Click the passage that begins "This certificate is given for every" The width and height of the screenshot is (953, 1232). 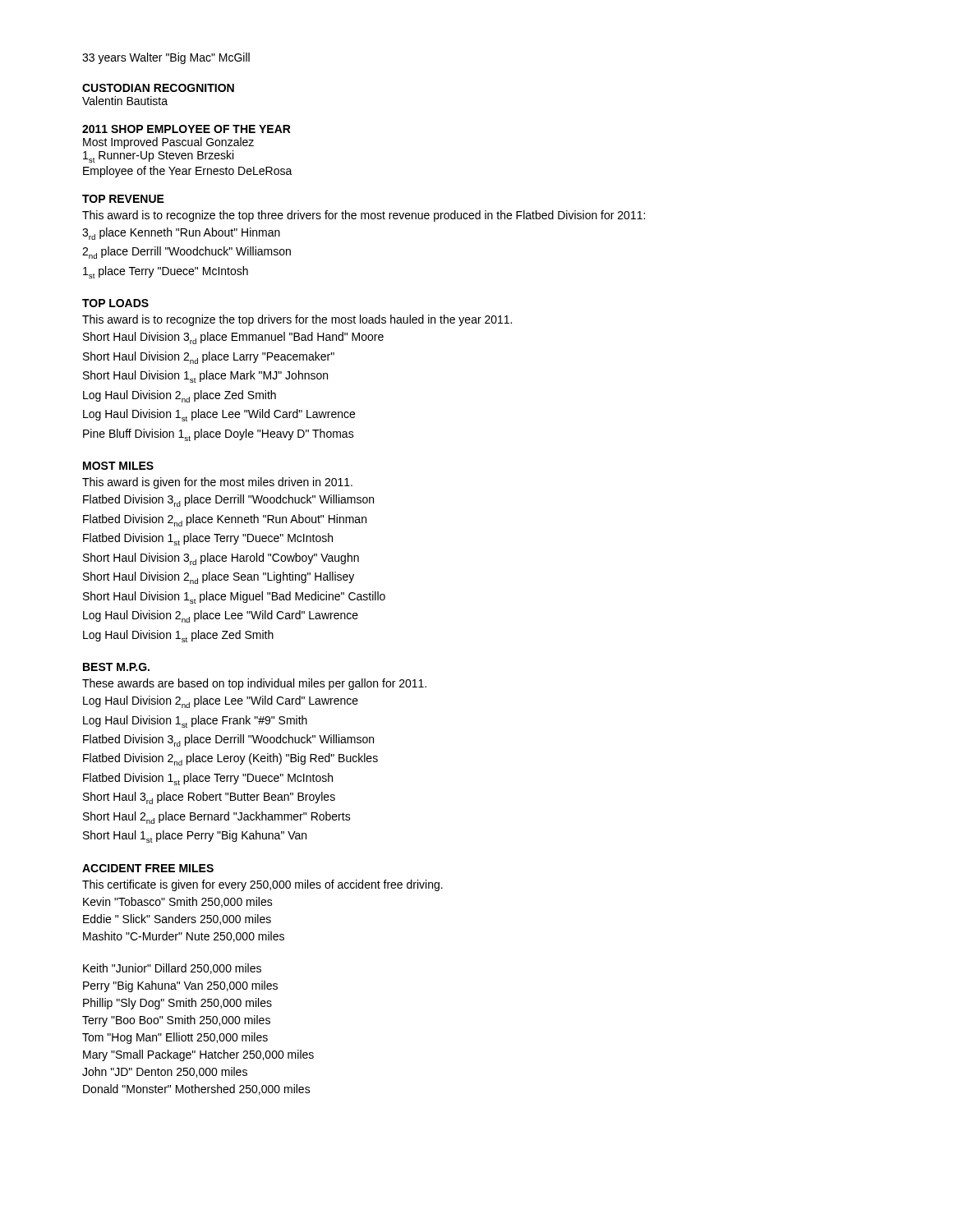[x=263, y=910]
